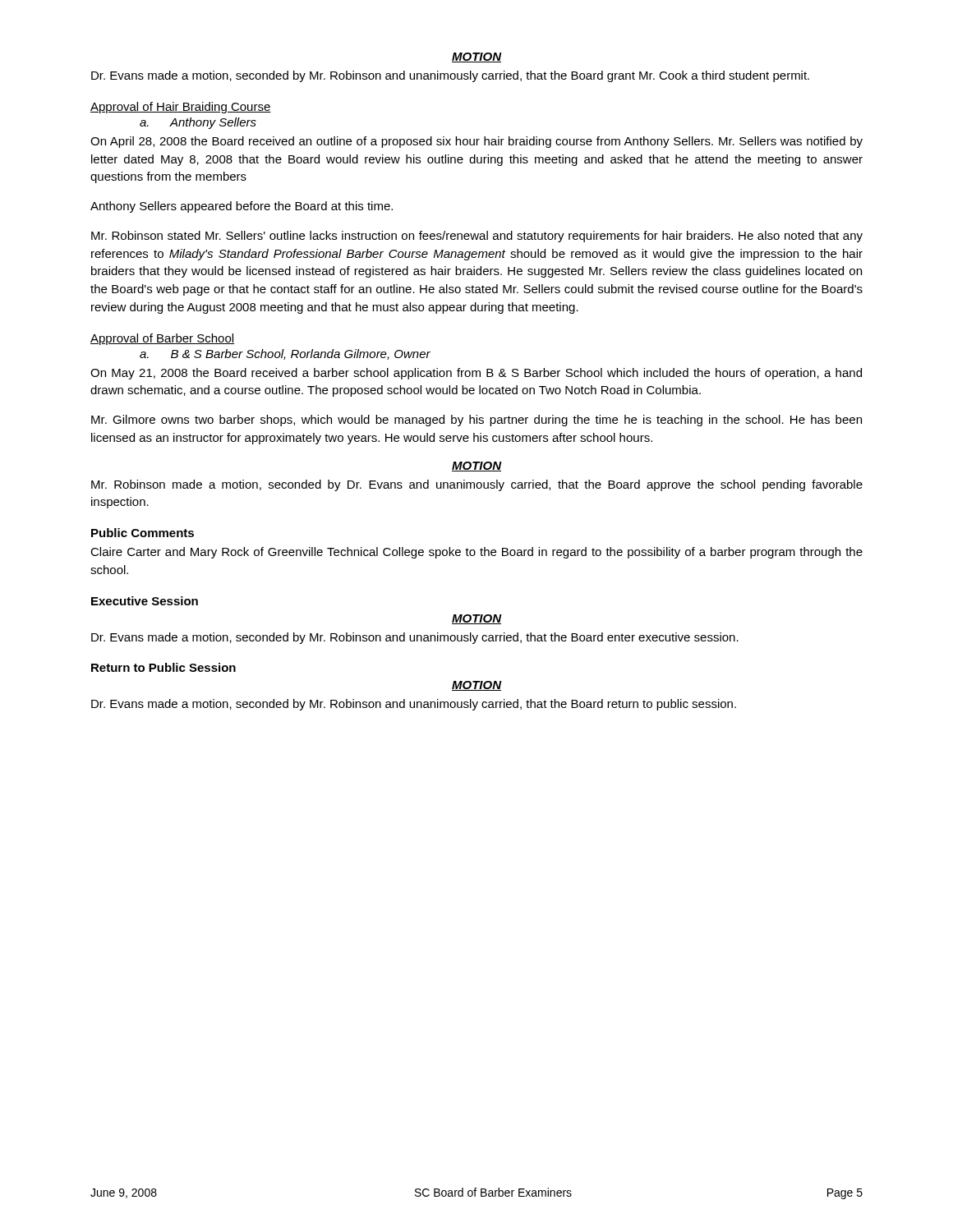Click on the text block with the text "Mr. Gilmore owns two"

point(476,428)
